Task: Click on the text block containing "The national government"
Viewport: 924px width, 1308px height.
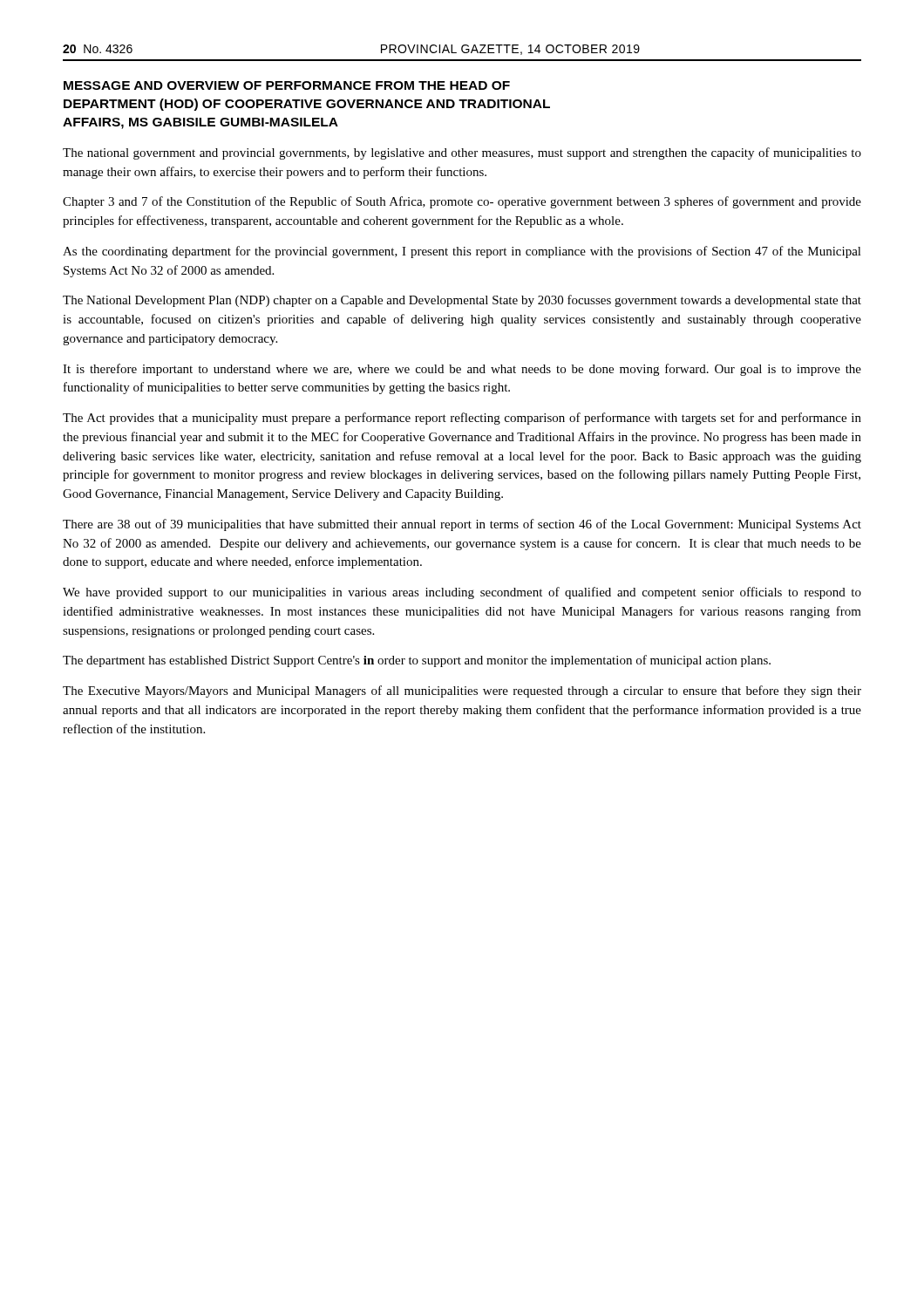Action: tap(462, 162)
